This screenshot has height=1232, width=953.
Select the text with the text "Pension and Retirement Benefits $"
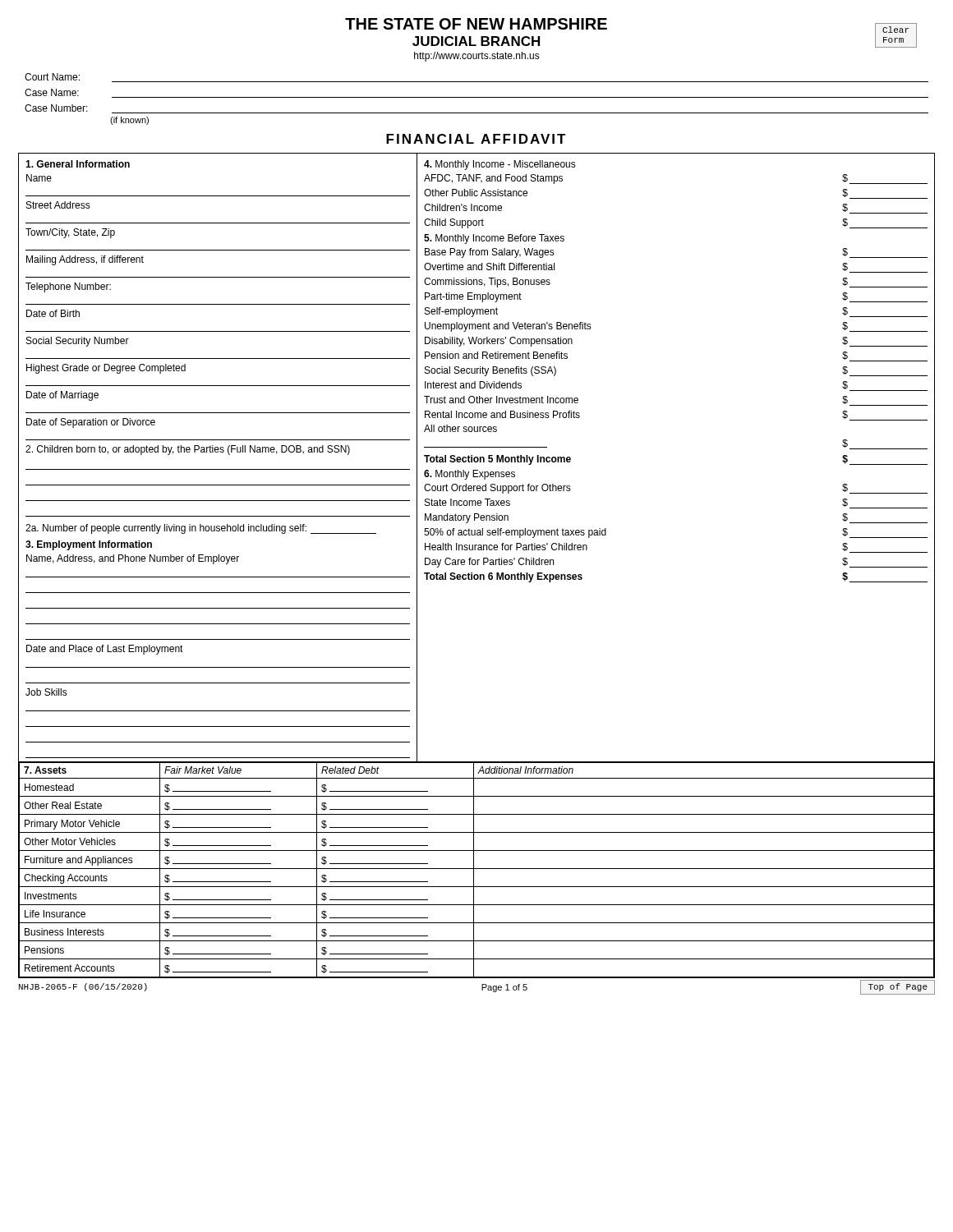[493, 356]
